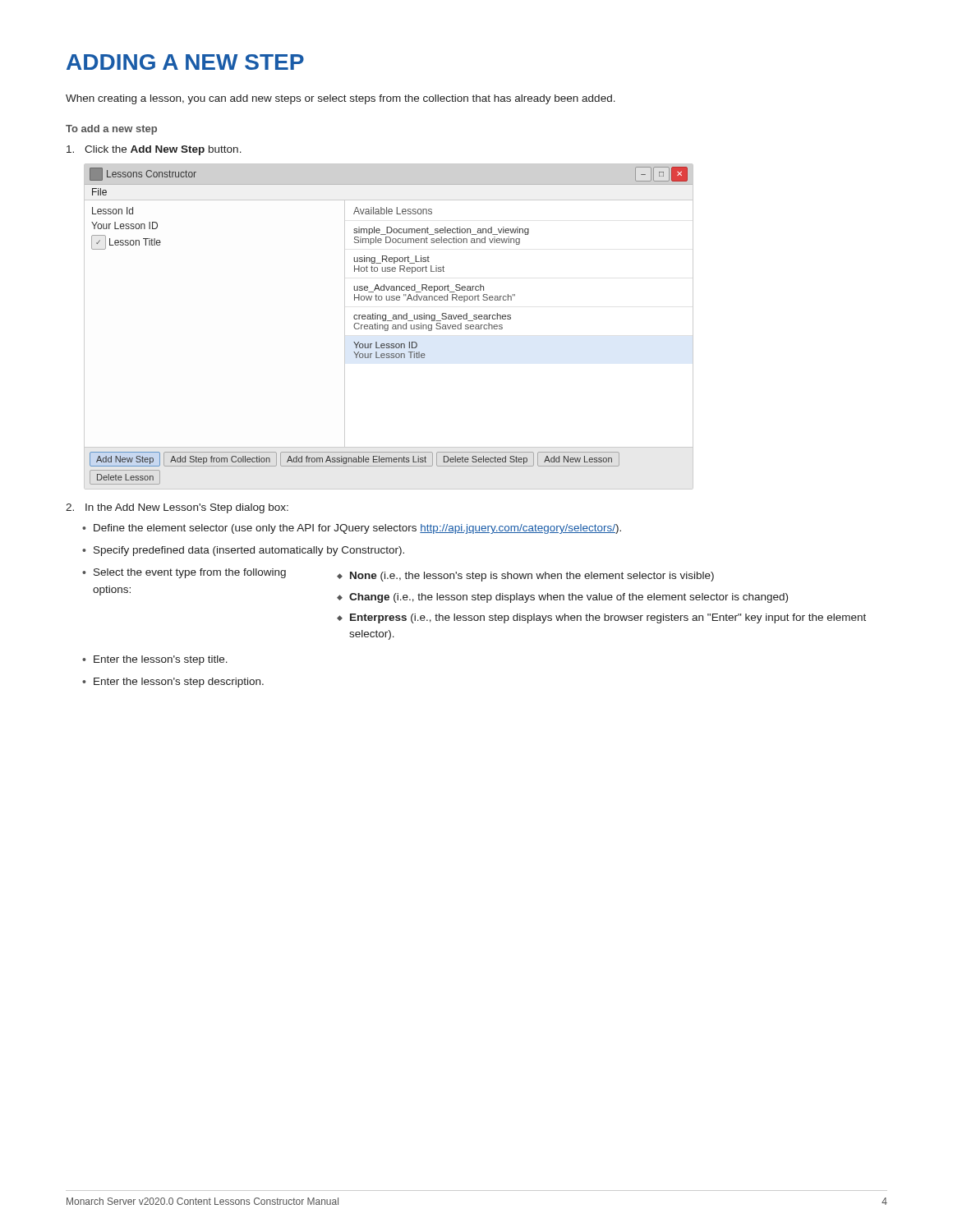This screenshot has width=953, height=1232.
Task: Locate the passage starting "ADDING A NEW STEP"
Action: [185, 62]
